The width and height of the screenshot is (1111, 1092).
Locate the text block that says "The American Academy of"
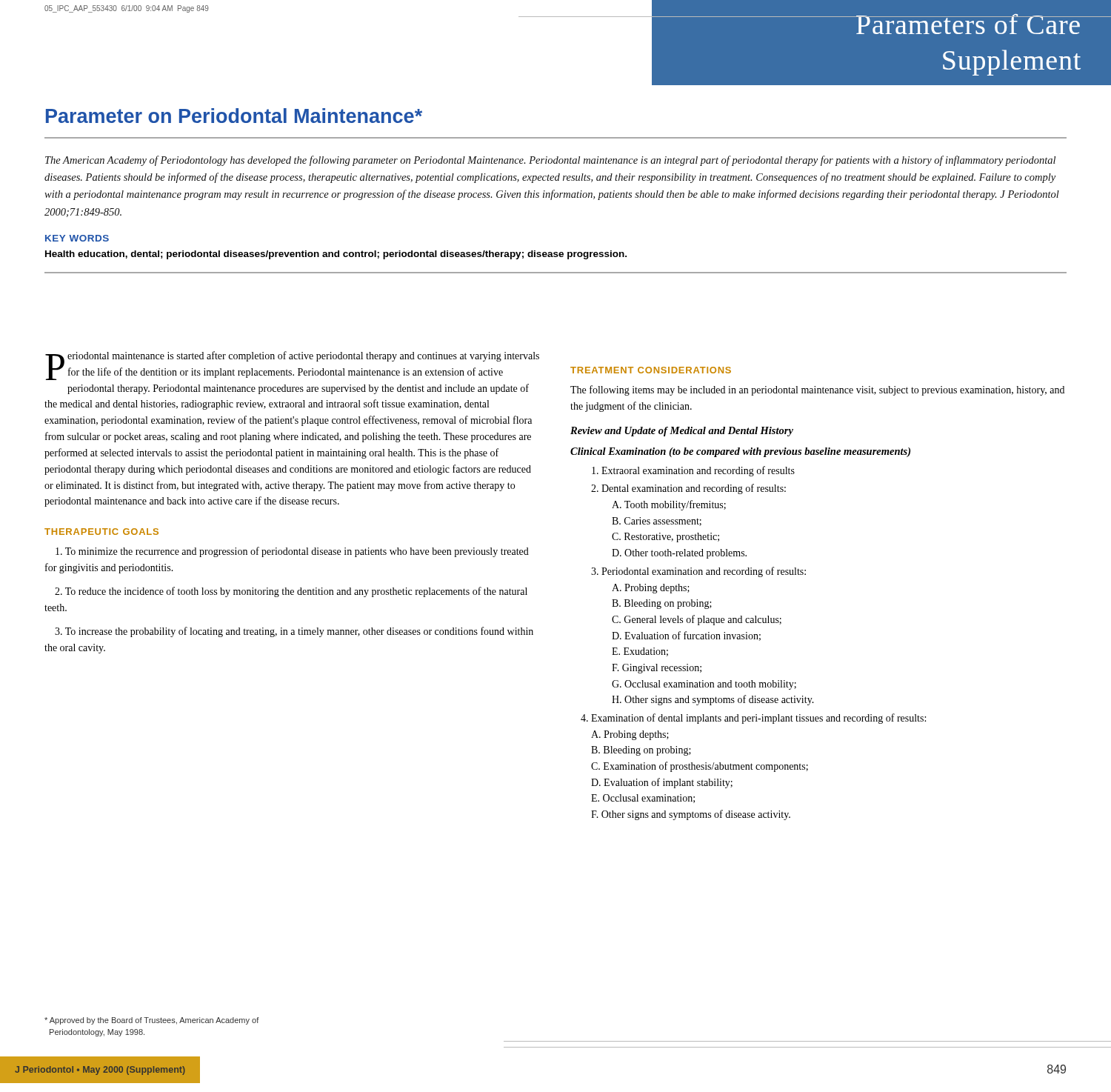tap(552, 186)
